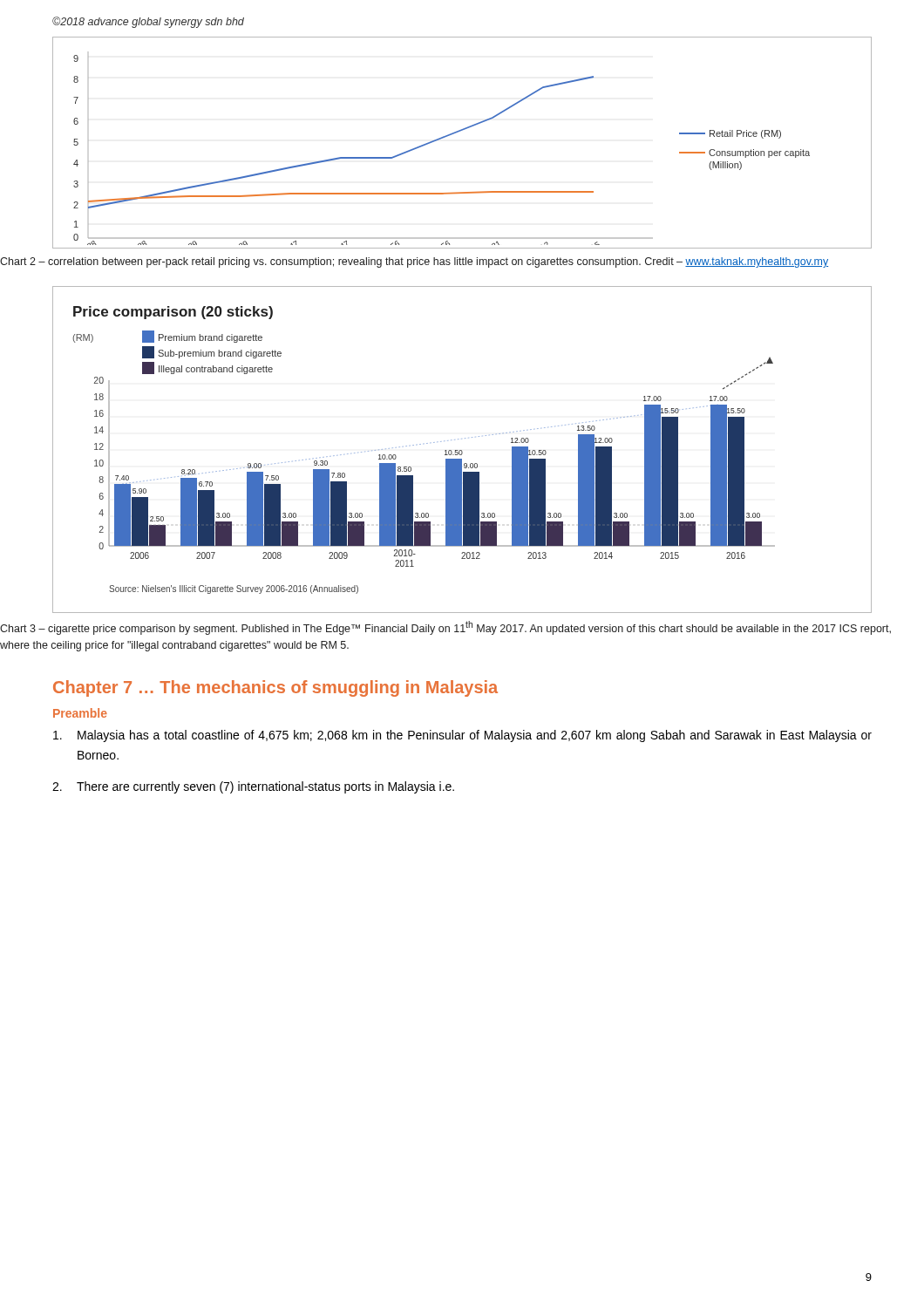This screenshot has height=1308, width=924.
Task: Click on the line chart
Action: pos(462,143)
